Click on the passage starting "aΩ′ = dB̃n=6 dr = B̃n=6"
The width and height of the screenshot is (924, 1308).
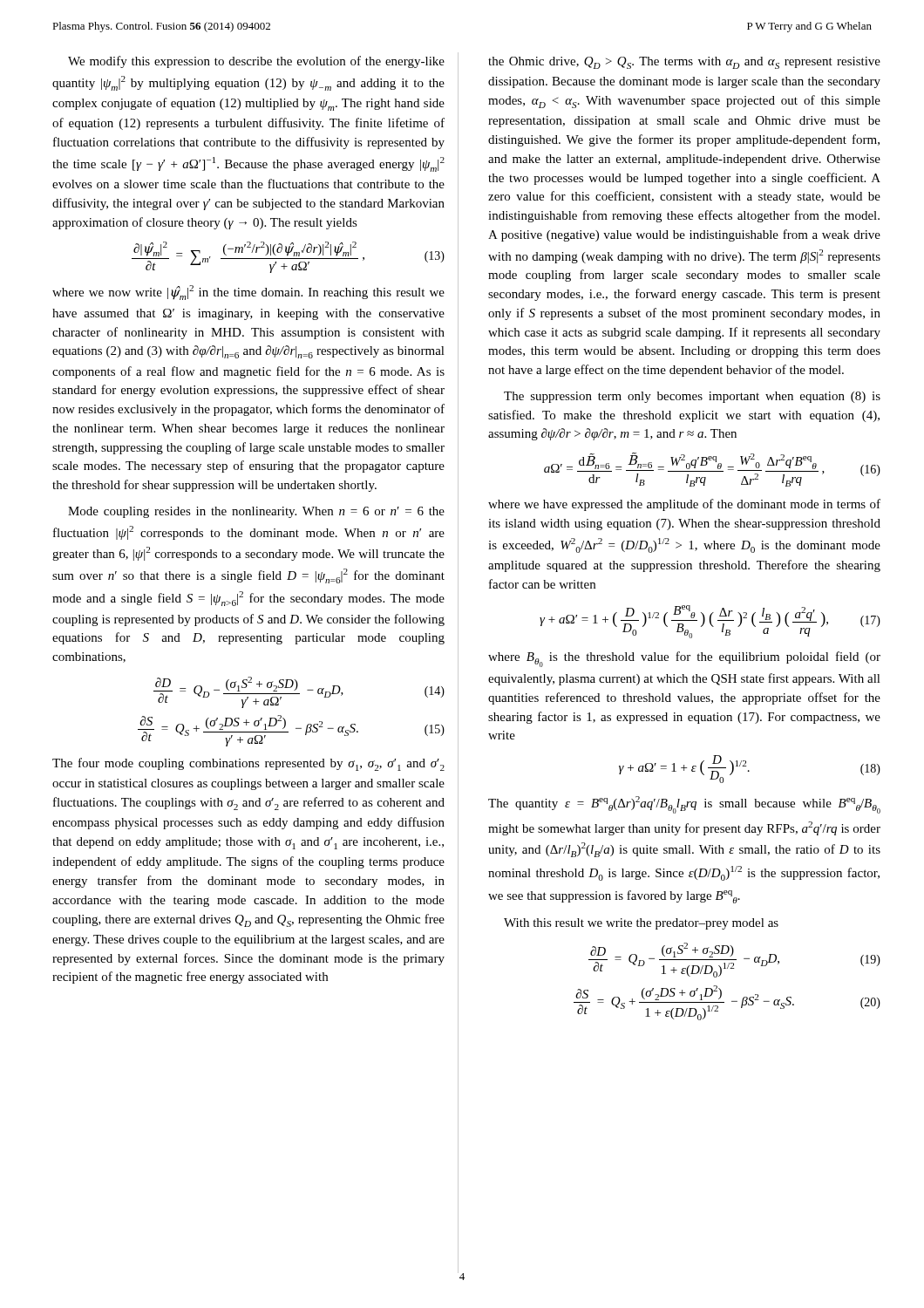pos(712,470)
